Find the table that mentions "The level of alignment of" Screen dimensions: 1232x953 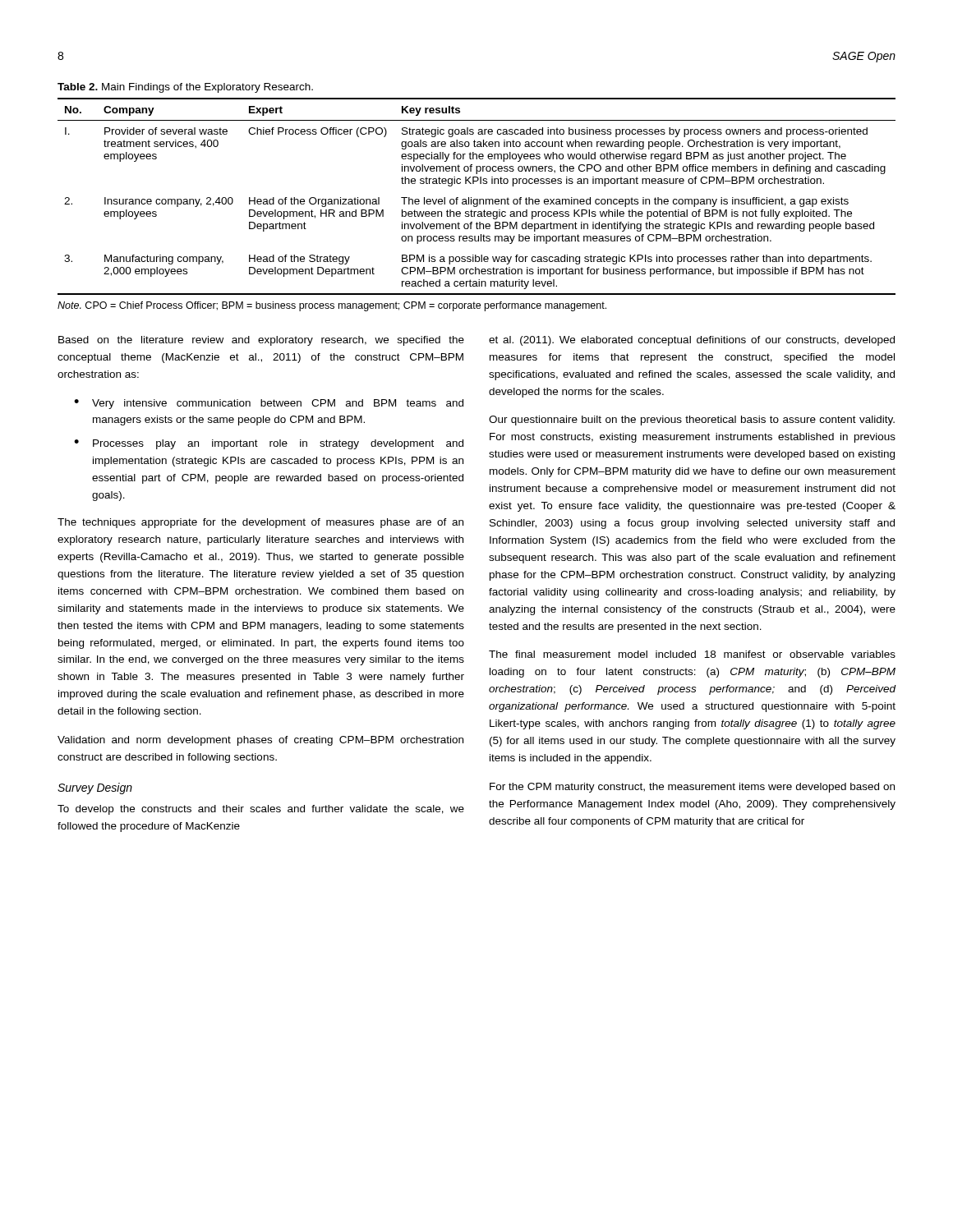[476, 196]
